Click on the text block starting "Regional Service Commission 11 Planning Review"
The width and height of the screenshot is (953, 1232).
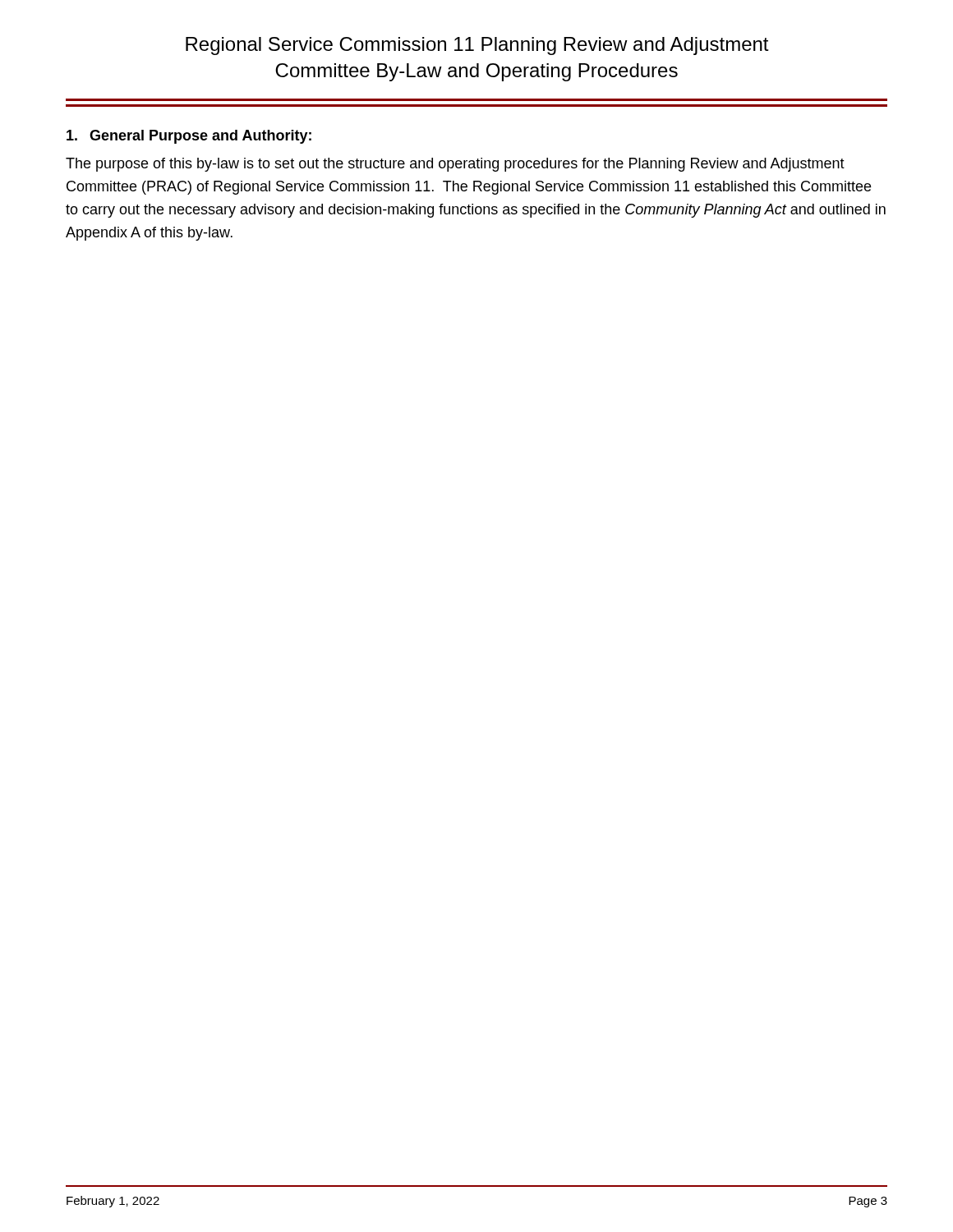coord(476,58)
